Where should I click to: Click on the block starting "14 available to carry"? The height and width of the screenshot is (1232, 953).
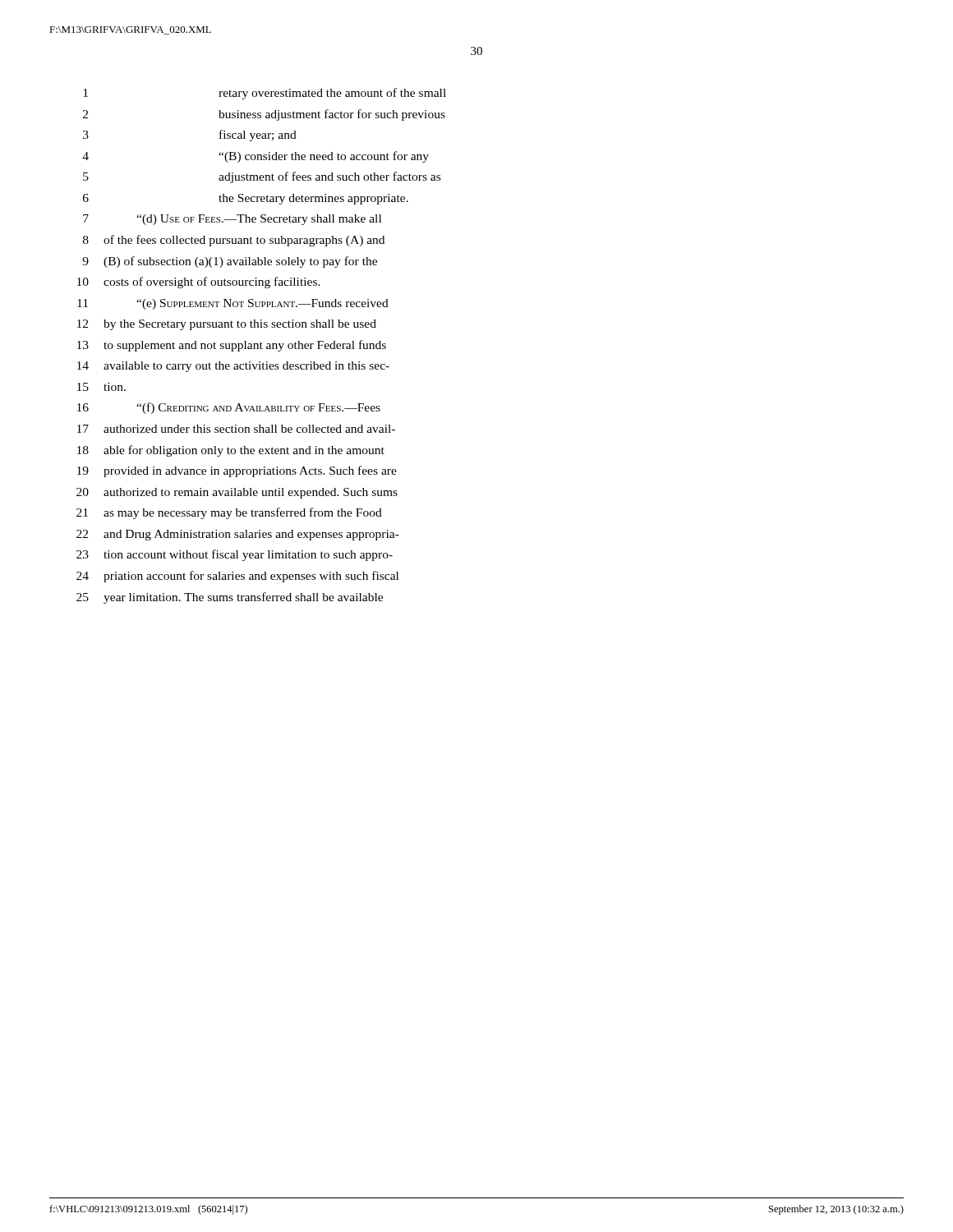233,367
